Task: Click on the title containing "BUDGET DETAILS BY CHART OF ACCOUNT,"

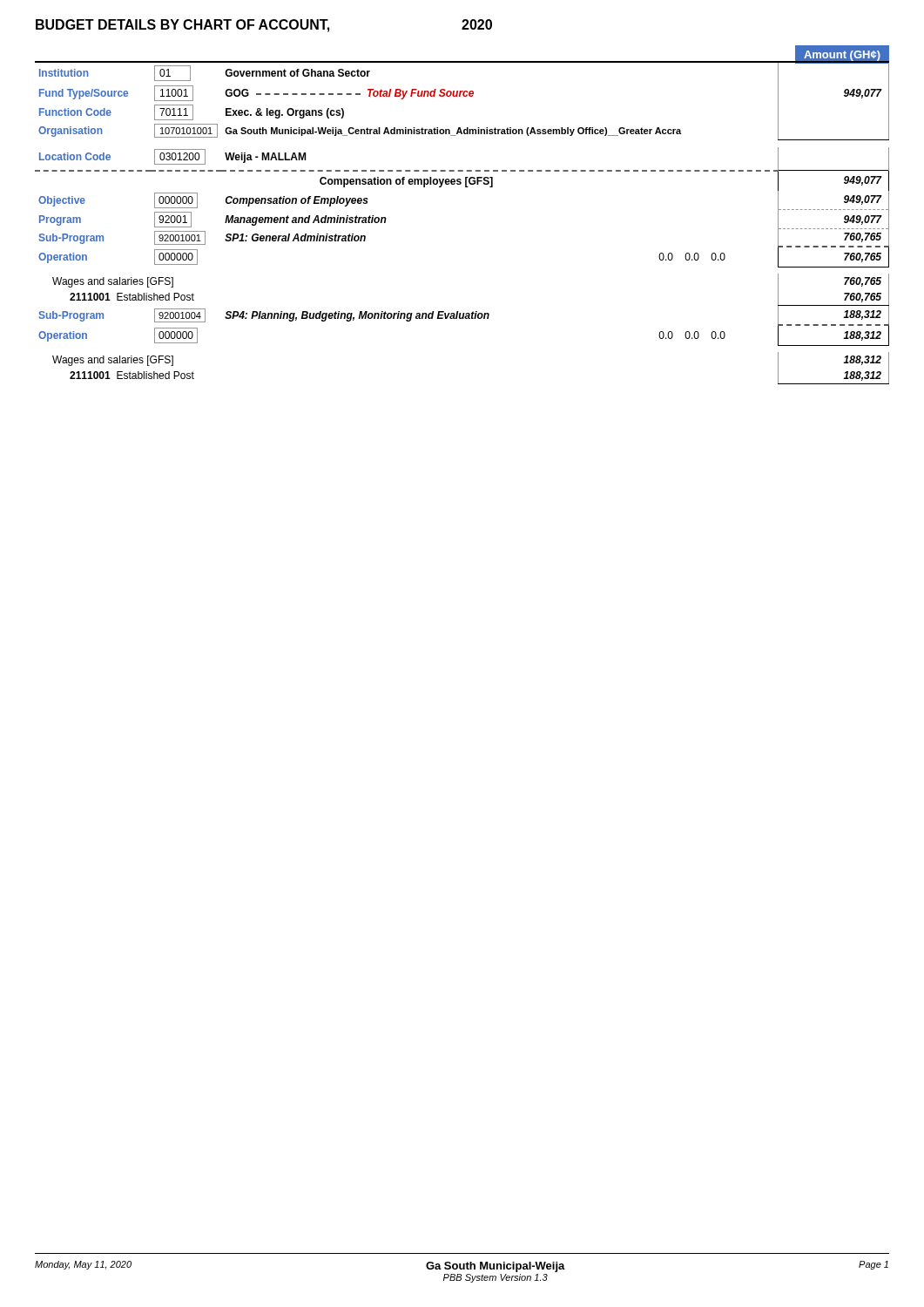Action: point(183,25)
